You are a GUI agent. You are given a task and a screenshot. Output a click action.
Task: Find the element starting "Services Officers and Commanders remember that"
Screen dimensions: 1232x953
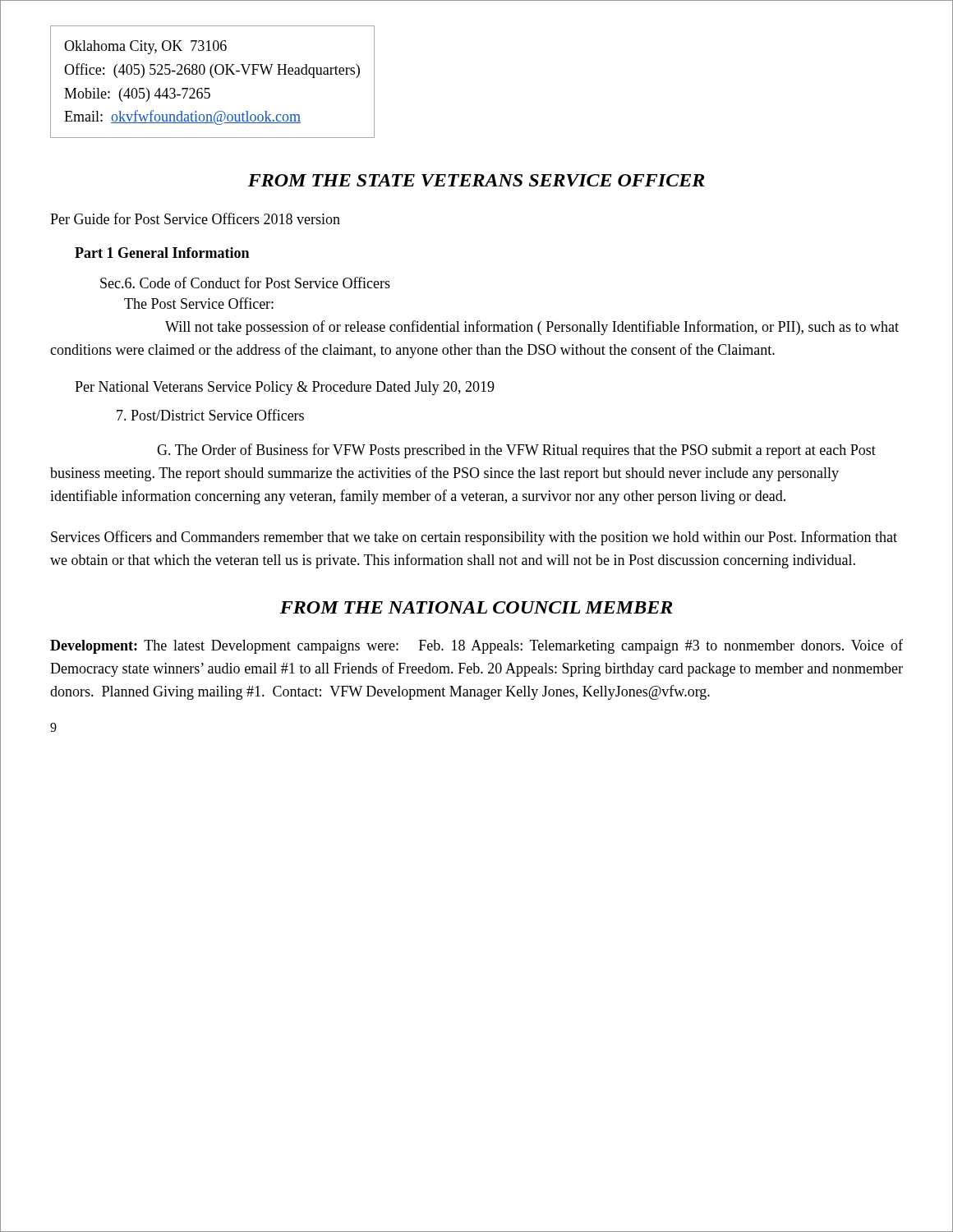[474, 548]
